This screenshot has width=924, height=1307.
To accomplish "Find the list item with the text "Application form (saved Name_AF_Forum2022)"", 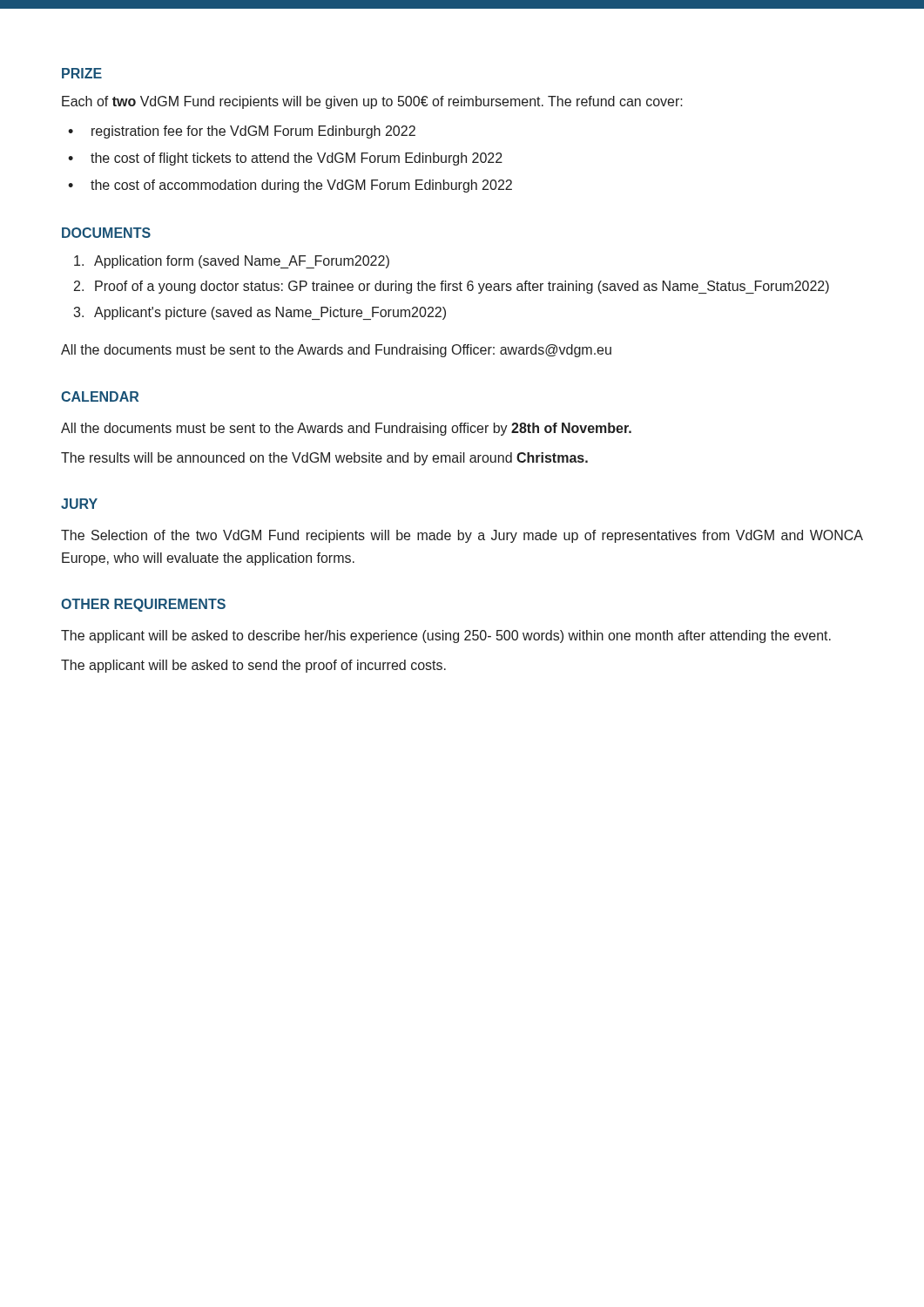I will coord(232,262).
